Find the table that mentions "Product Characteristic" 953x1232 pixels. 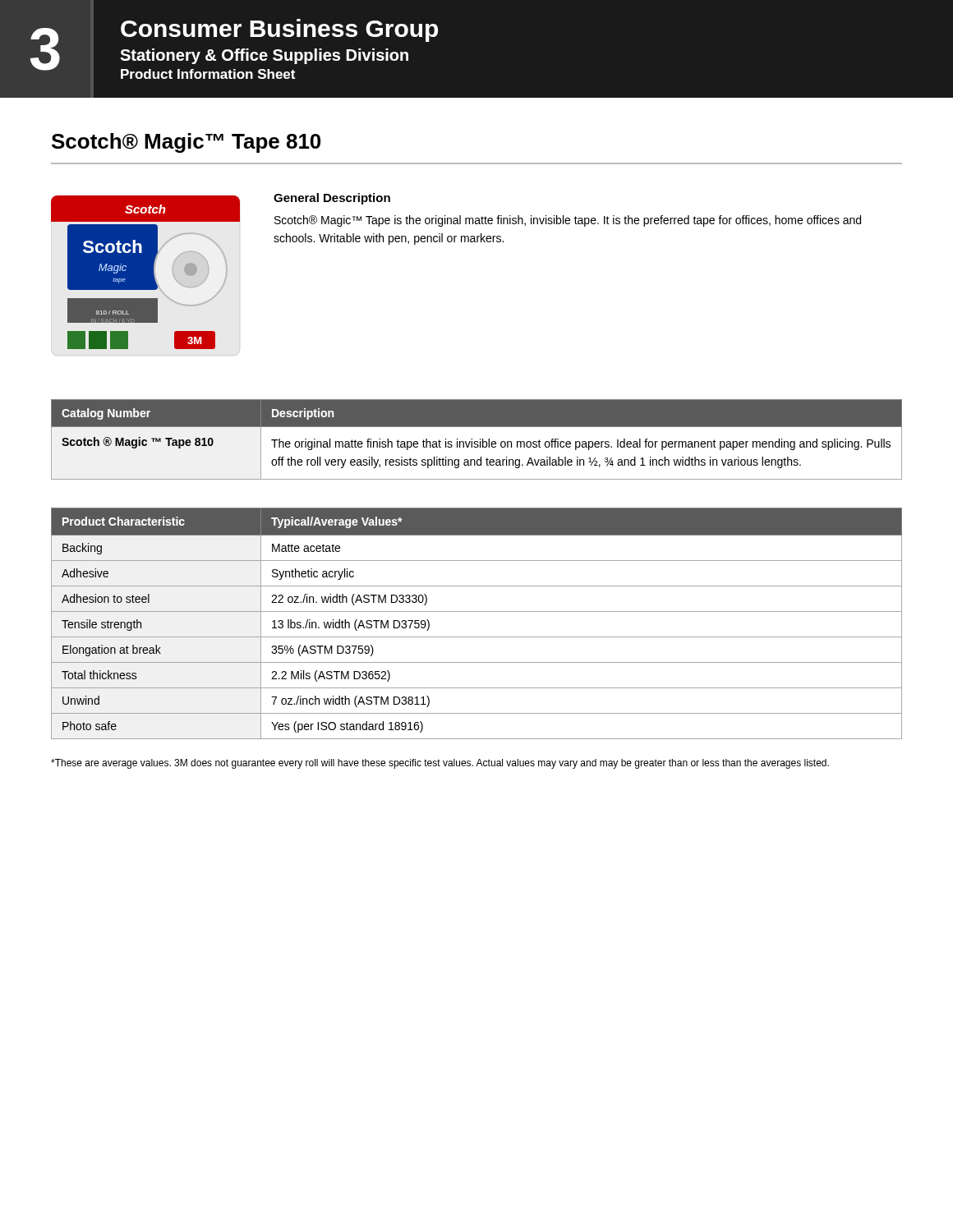(476, 624)
